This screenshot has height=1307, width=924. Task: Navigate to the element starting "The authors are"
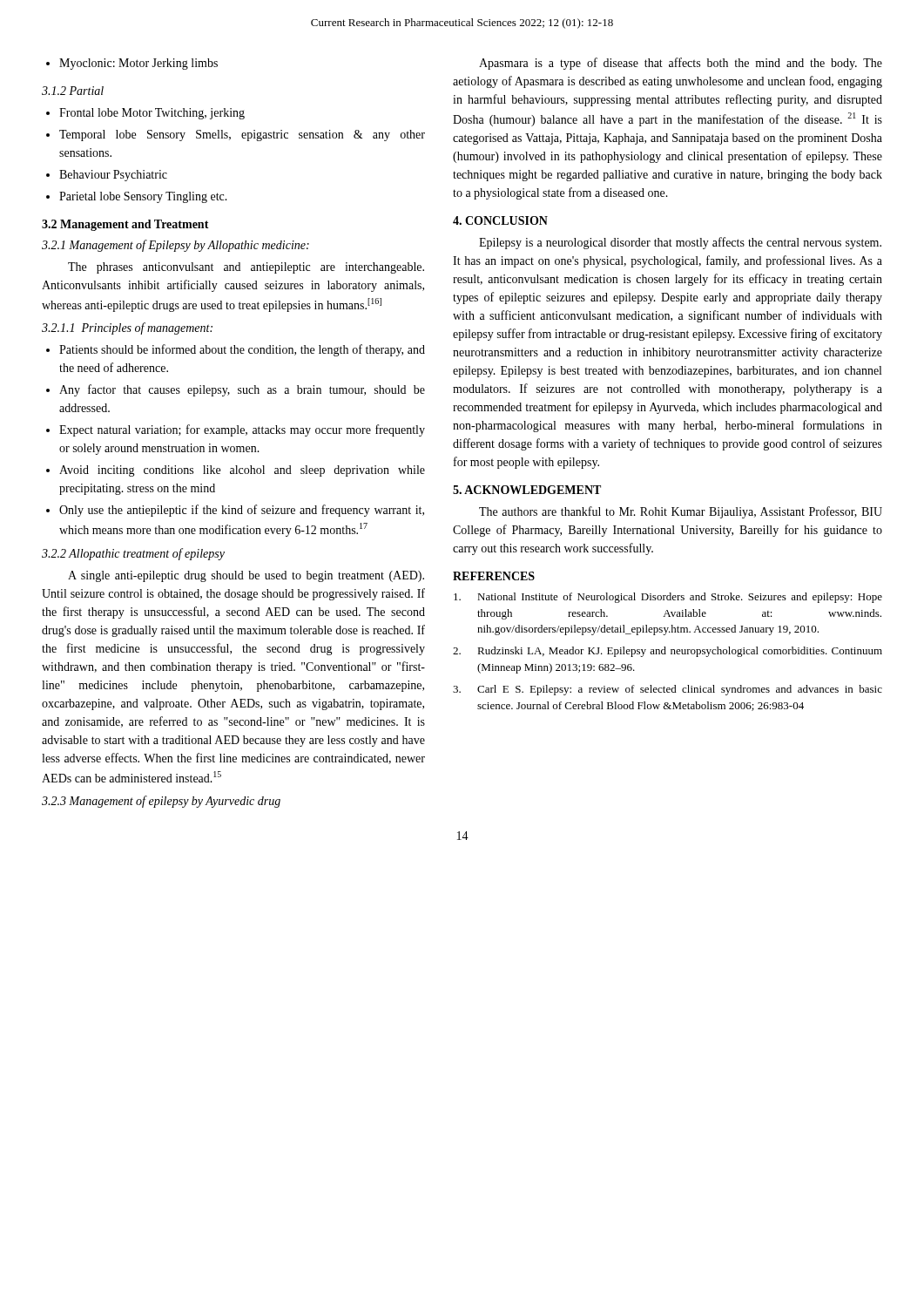point(668,530)
